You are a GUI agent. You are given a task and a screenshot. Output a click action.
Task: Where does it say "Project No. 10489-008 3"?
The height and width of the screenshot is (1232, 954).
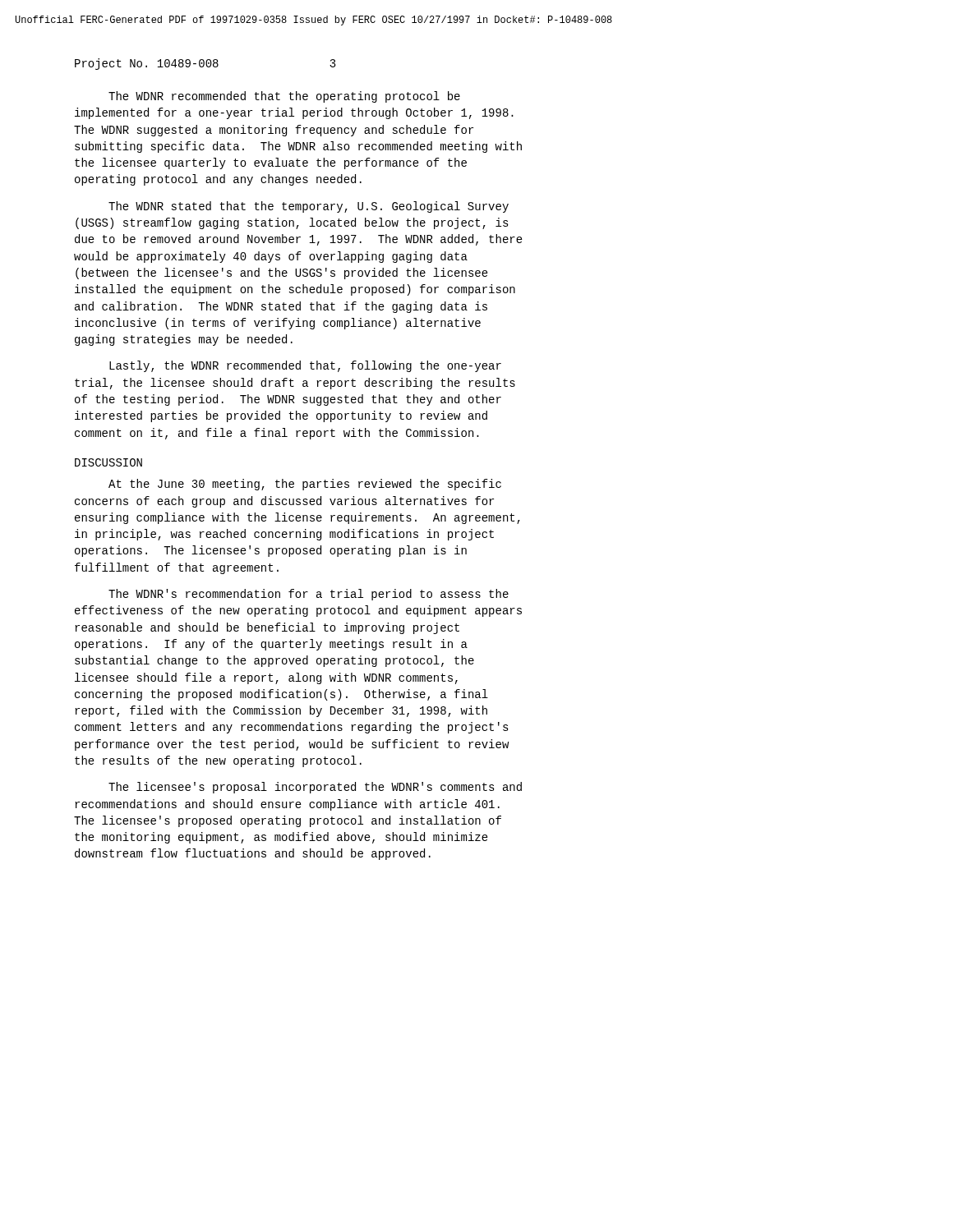coord(205,64)
